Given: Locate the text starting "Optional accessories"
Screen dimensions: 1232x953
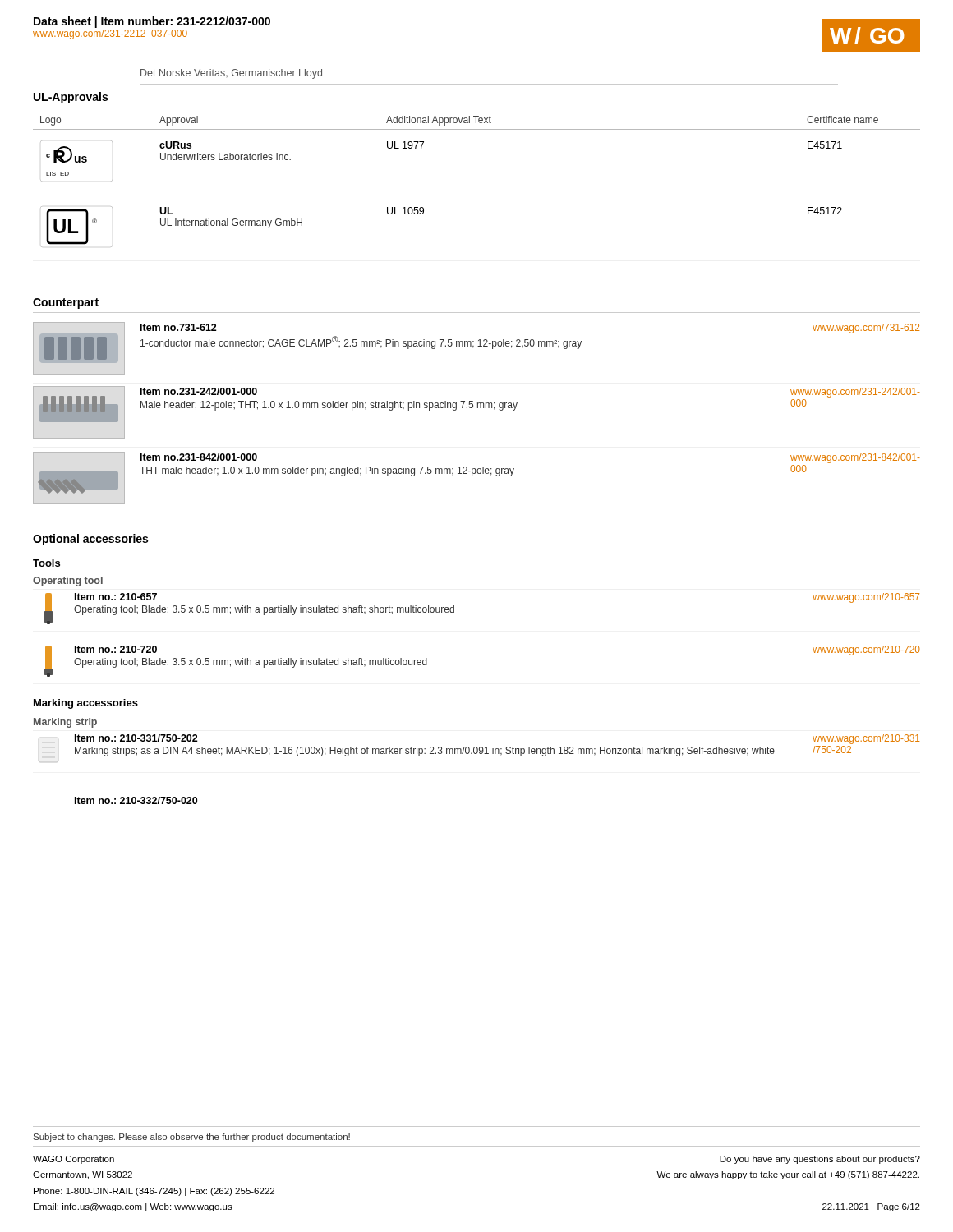Looking at the screenshot, I should (91, 539).
